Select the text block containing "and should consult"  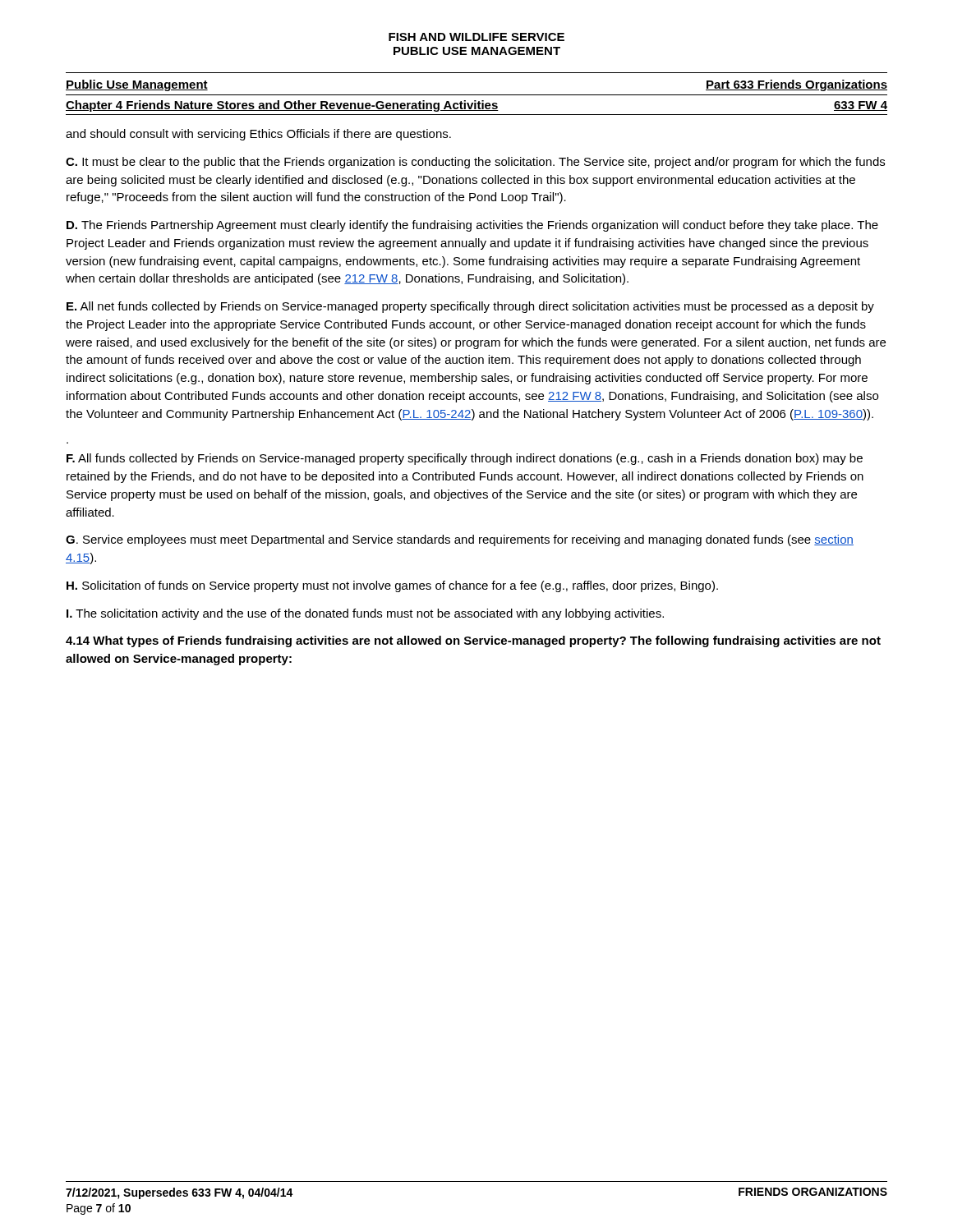259,133
